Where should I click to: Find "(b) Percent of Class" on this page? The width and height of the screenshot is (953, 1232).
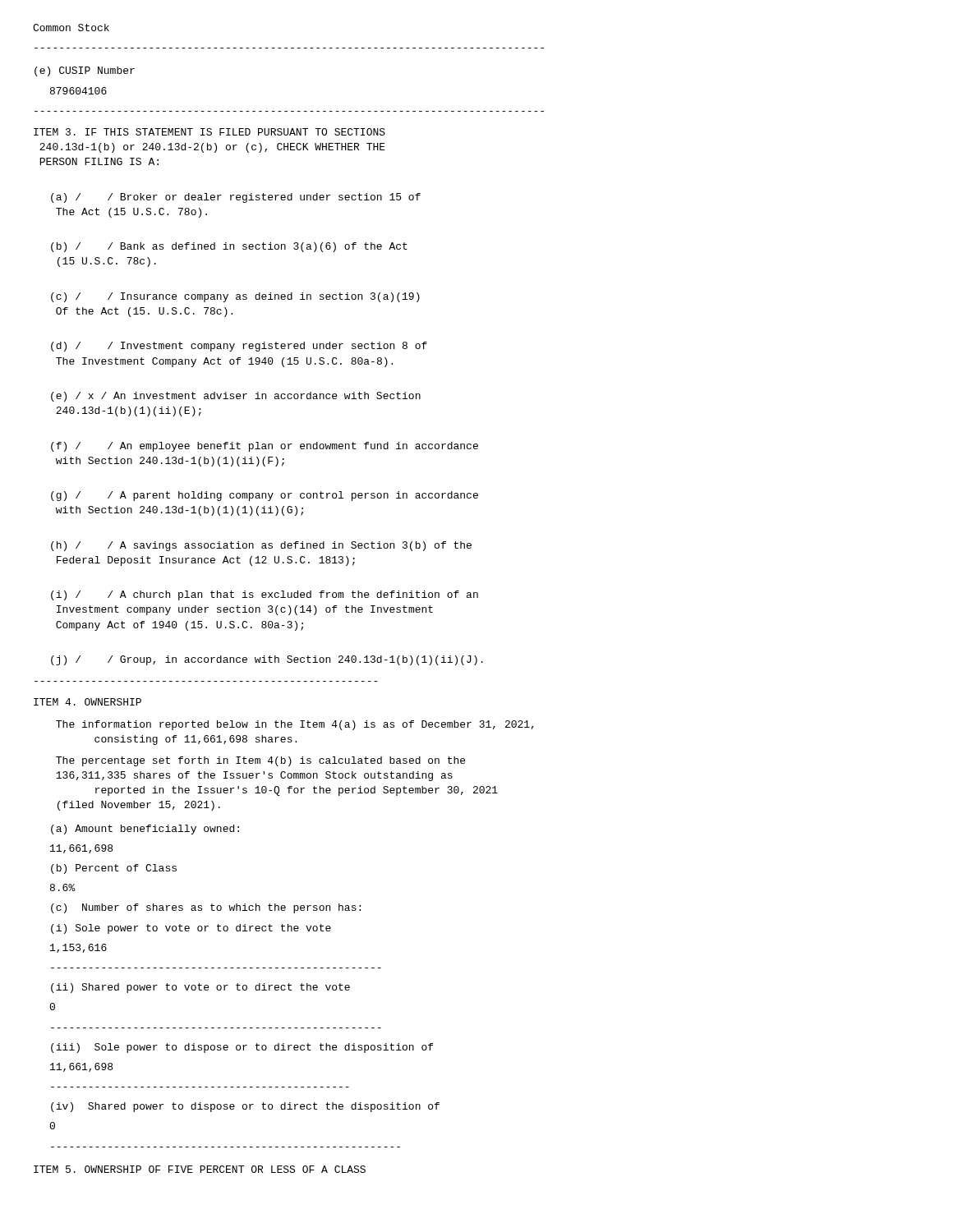pyautogui.click(x=113, y=869)
